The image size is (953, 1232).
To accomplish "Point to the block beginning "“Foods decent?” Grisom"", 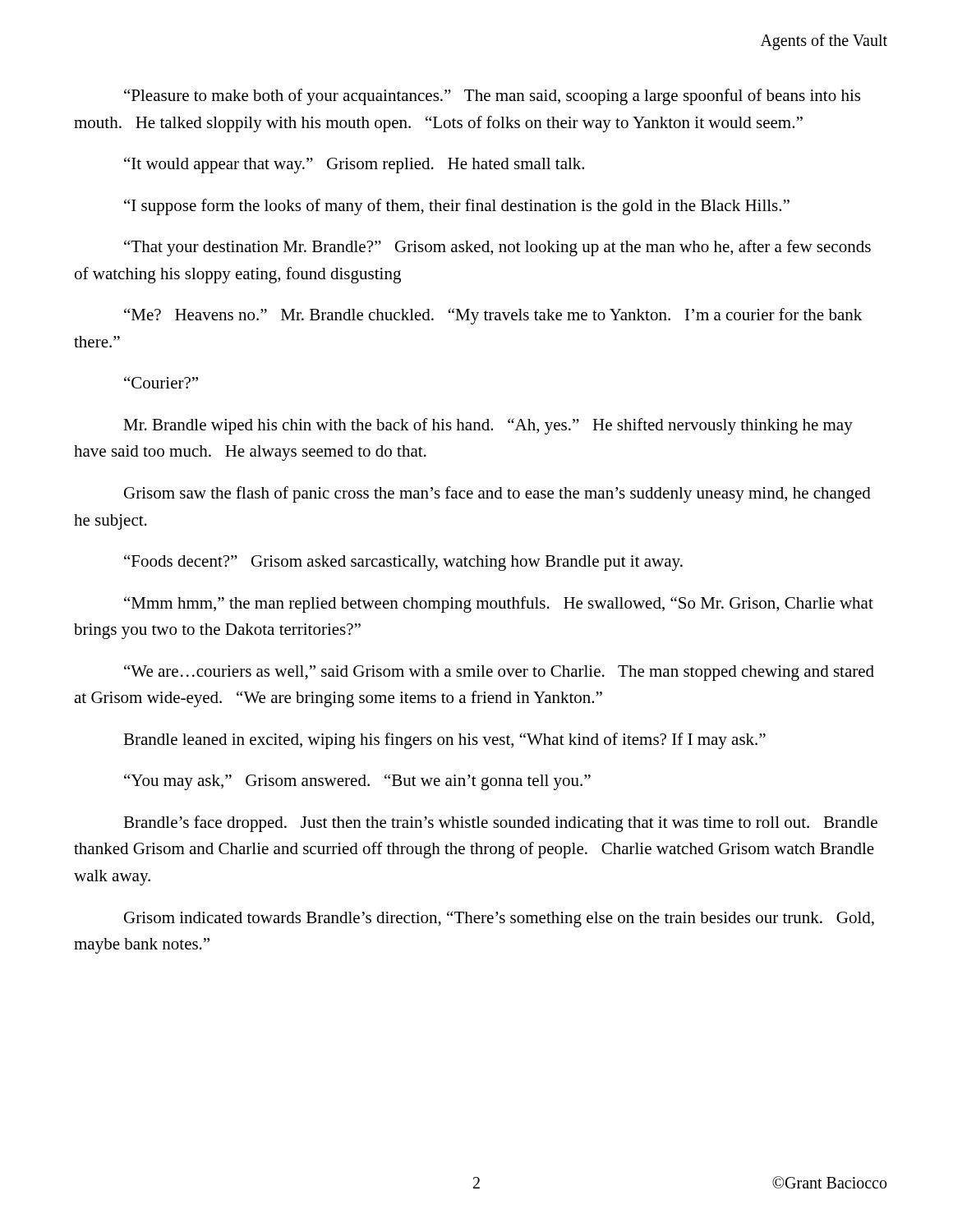I will coord(403,561).
